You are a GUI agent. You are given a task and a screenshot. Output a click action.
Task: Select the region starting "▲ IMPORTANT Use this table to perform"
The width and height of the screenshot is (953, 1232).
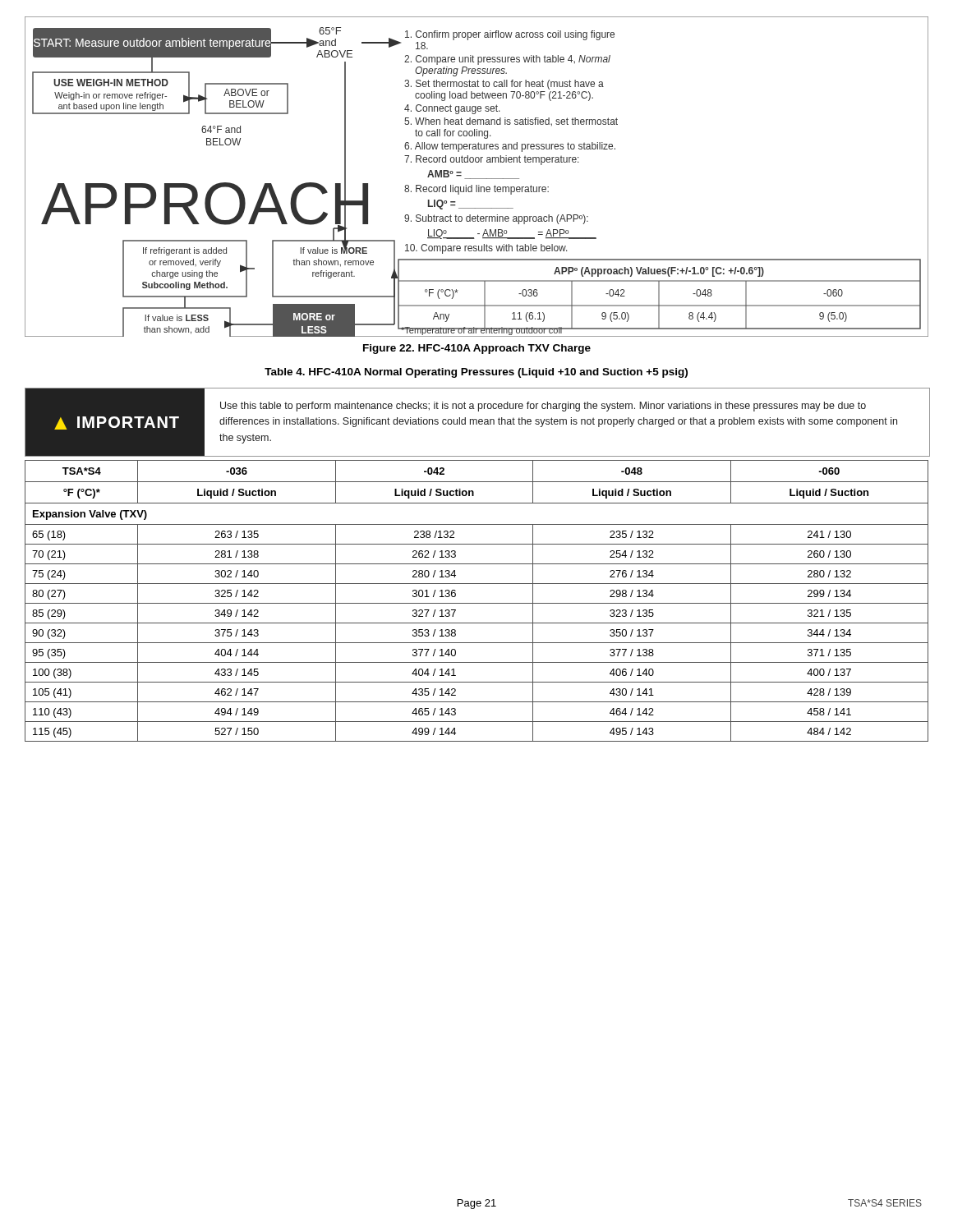pyautogui.click(x=477, y=422)
